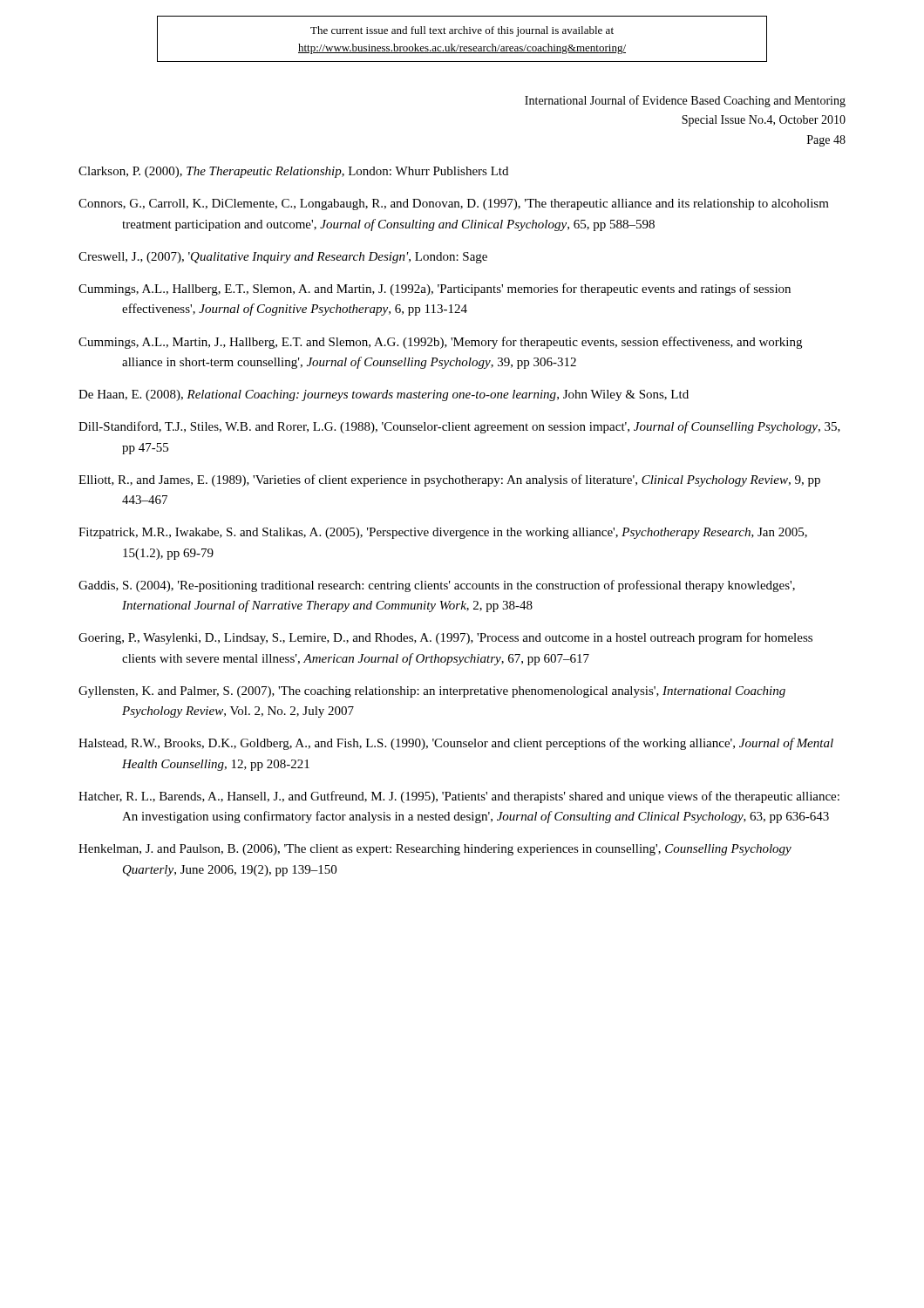Point to the element starting "De Haan, E. (2008), Relational Coaching:"
The height and width of the screenshot is (1308, 924).
[384, 394]
